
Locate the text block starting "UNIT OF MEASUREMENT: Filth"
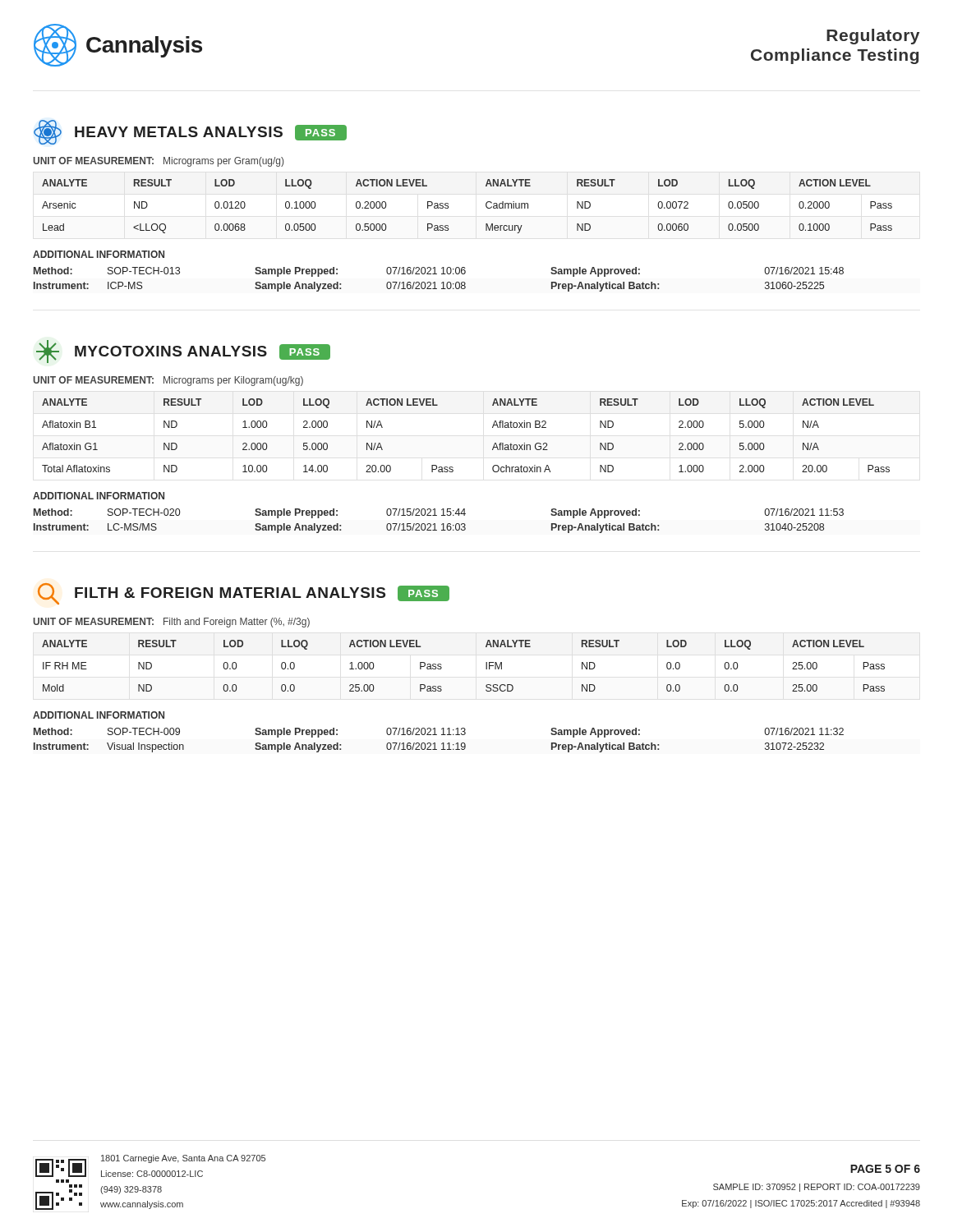(x=171, y=622)
